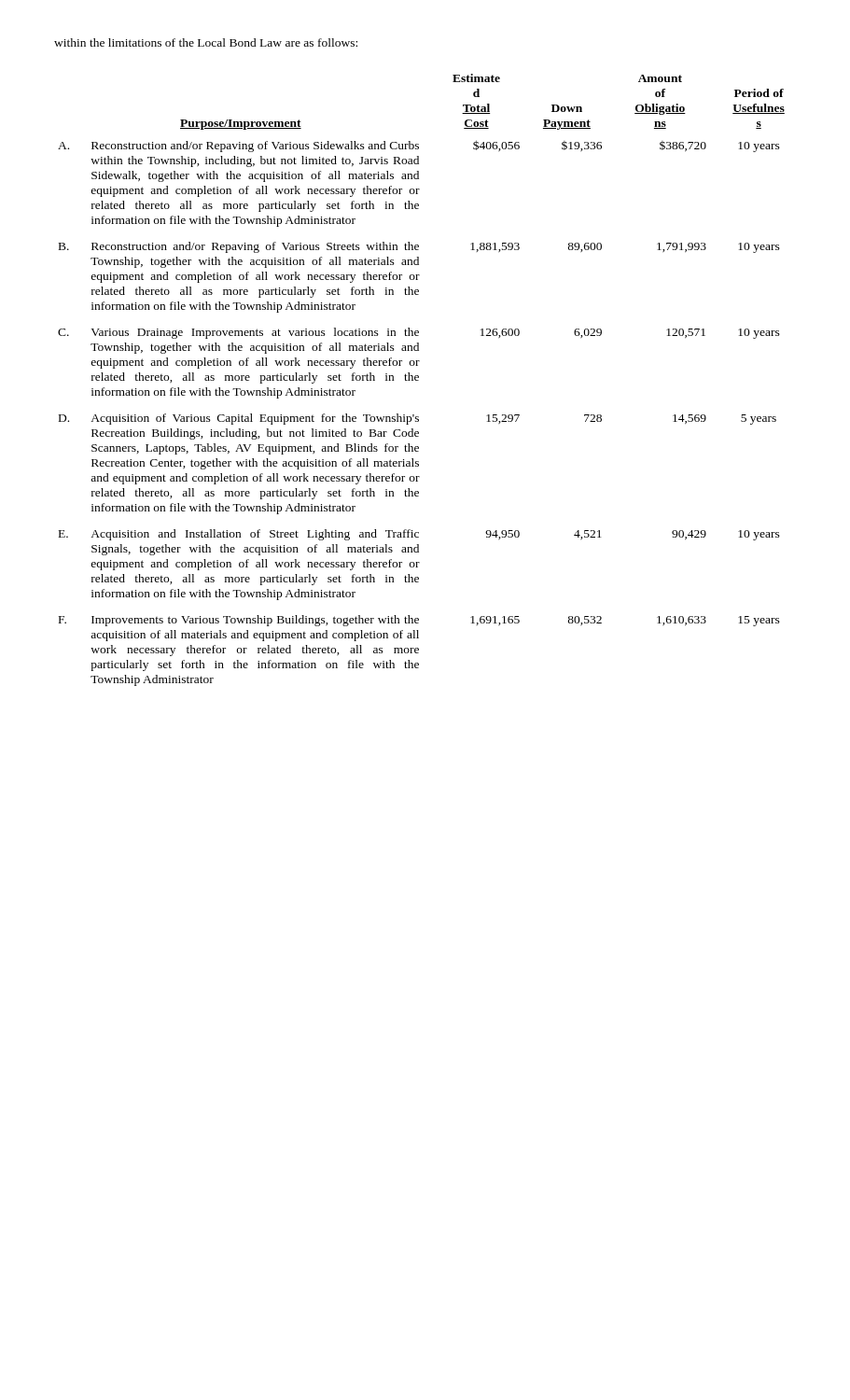The image size is (850, 1400).
Task: Where is the passage that starts "within the limitations of the"?
Action: click(x=206, y=42)
